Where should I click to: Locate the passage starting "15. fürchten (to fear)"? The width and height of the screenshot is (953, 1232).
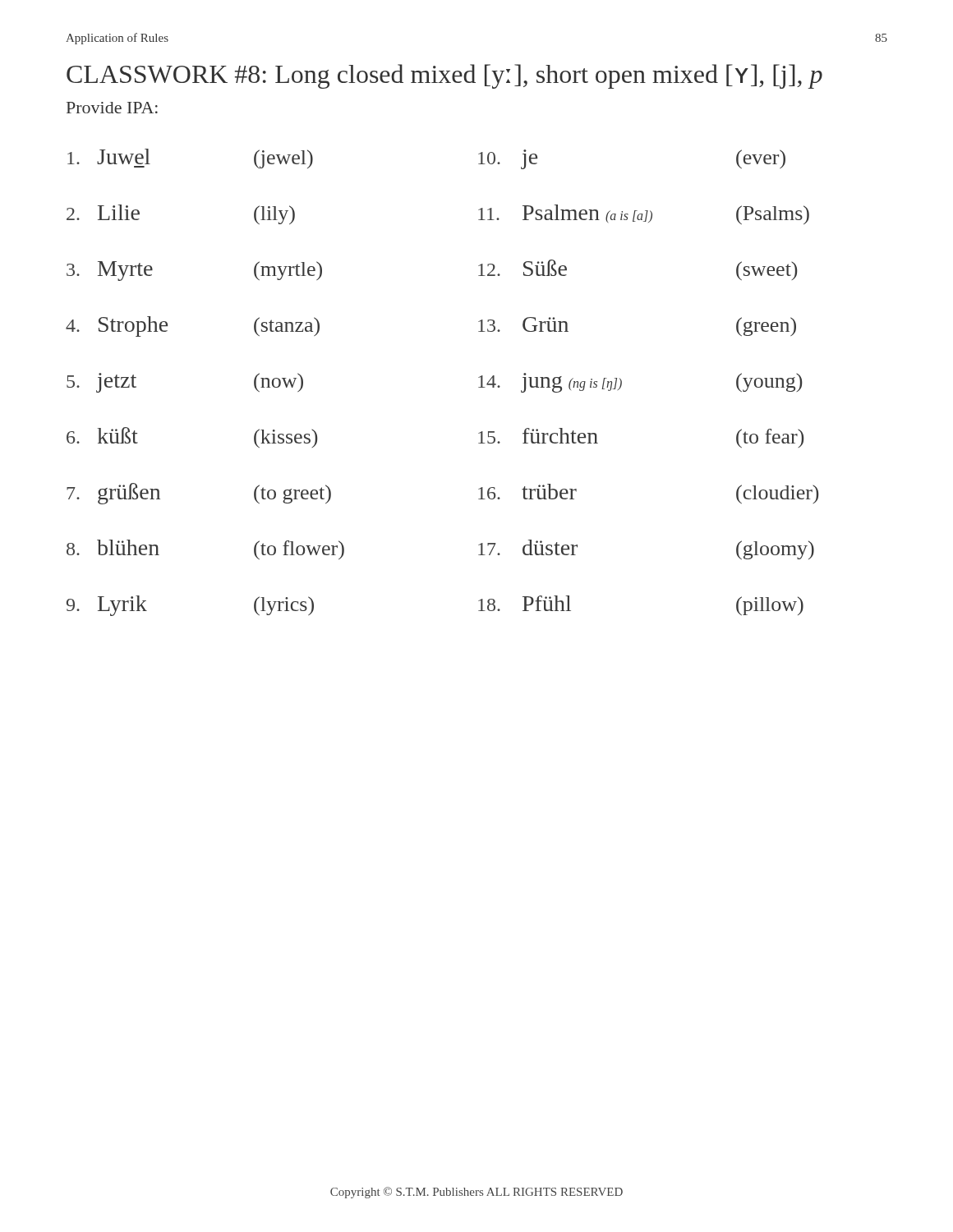coord(552,437)
